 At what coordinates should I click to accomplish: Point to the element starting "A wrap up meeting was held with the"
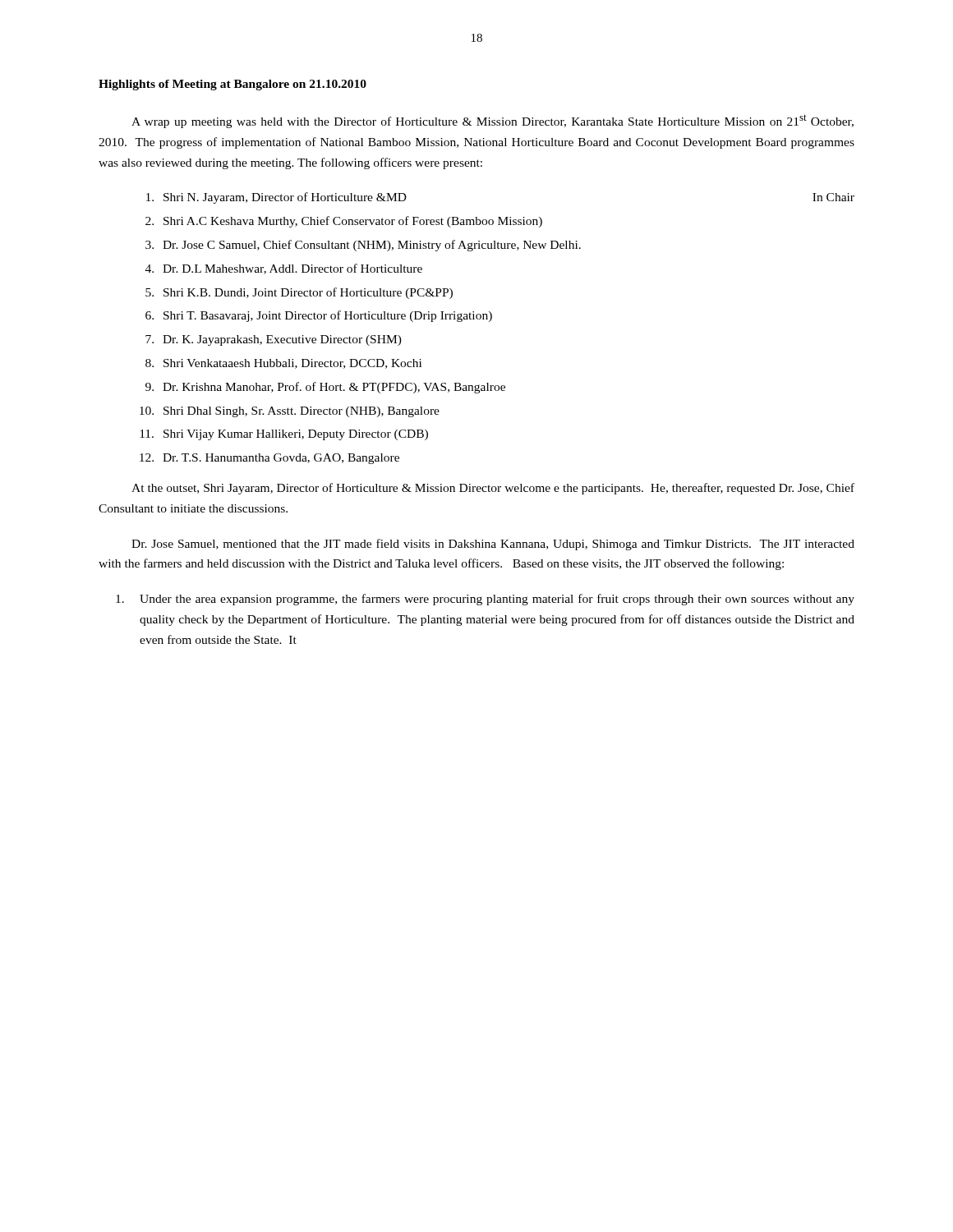(x=476, y=140)
